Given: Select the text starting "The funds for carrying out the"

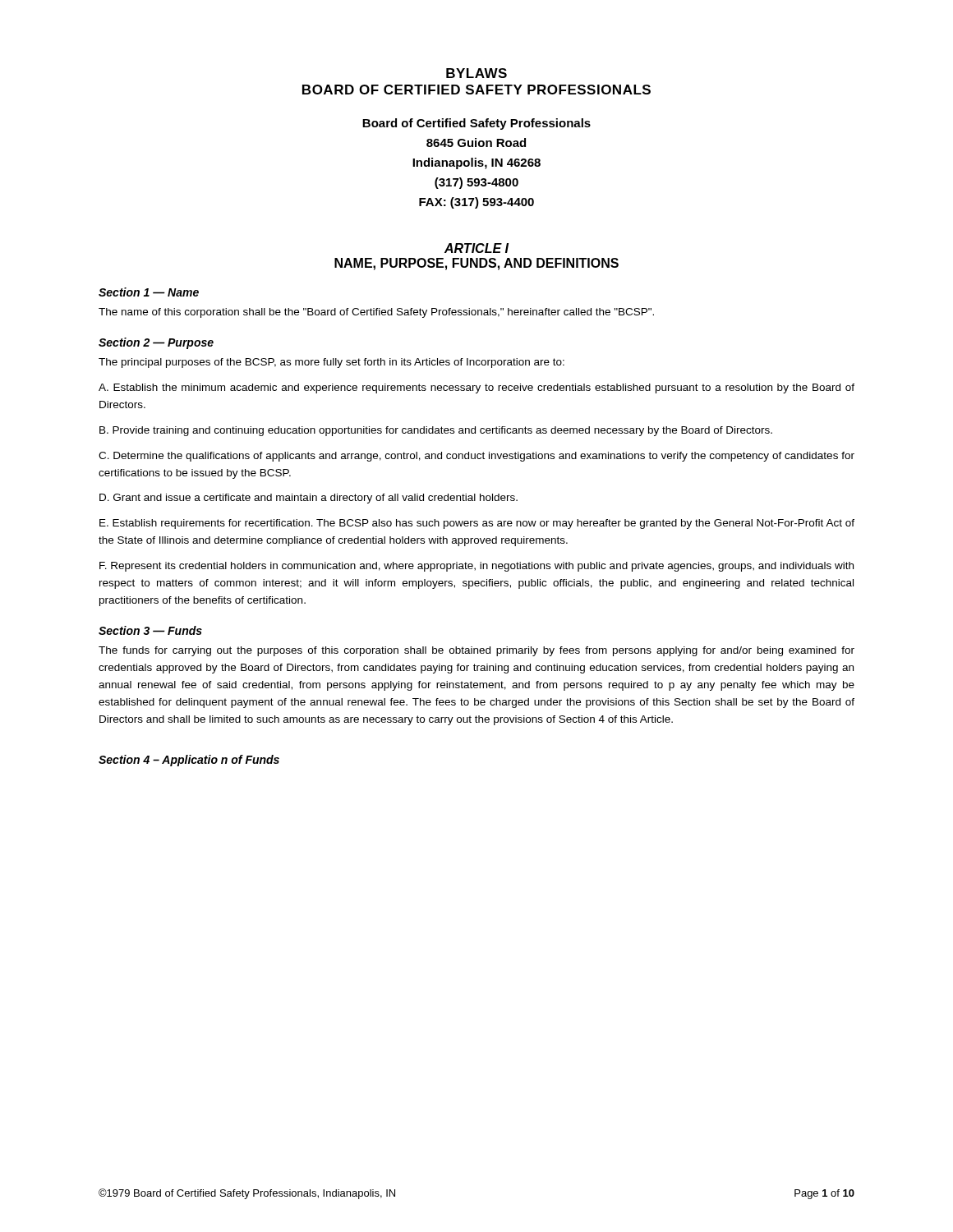Looking at the screenshot, I should tap(476, 684).
